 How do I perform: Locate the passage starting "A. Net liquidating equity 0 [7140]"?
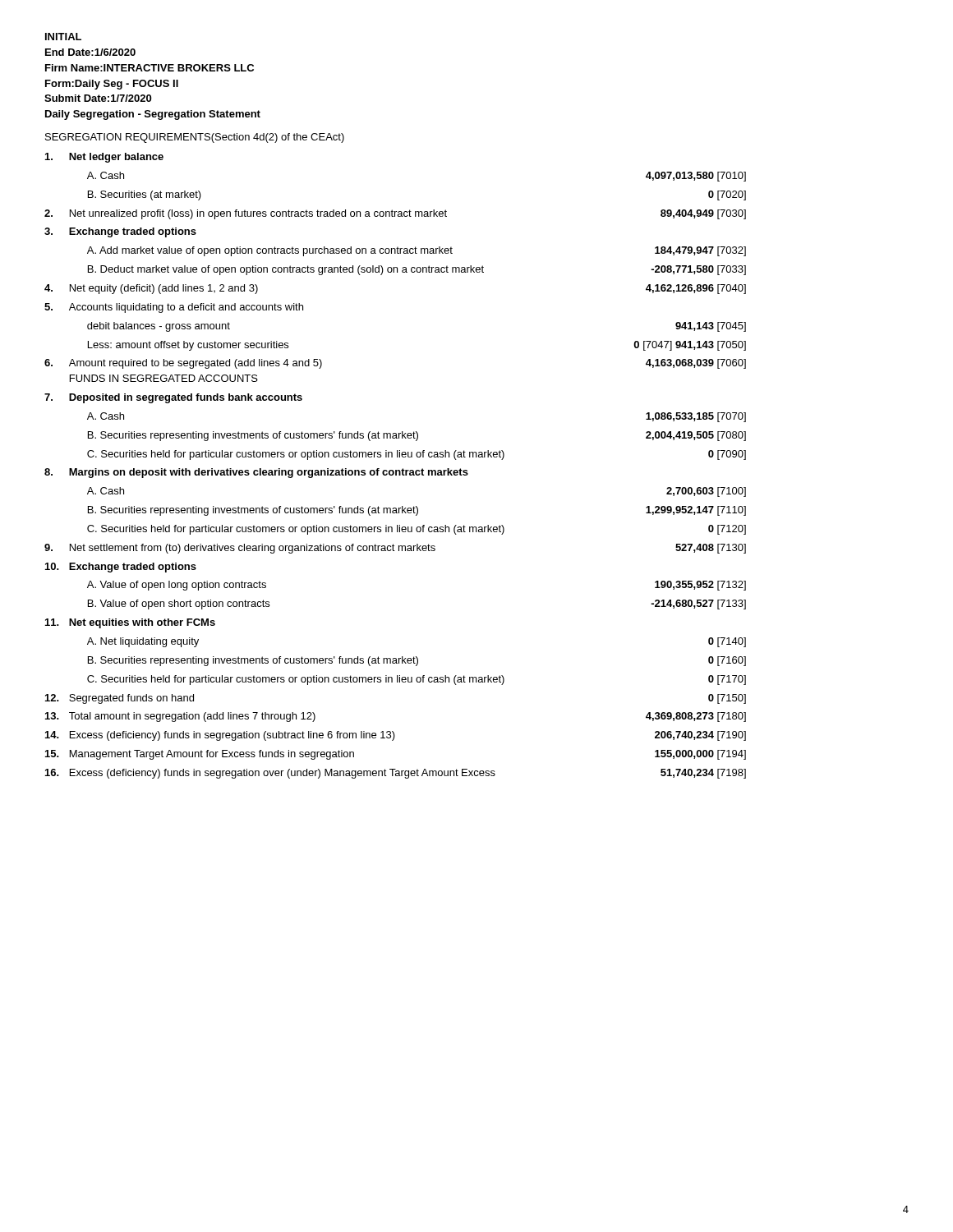[140, 642]
